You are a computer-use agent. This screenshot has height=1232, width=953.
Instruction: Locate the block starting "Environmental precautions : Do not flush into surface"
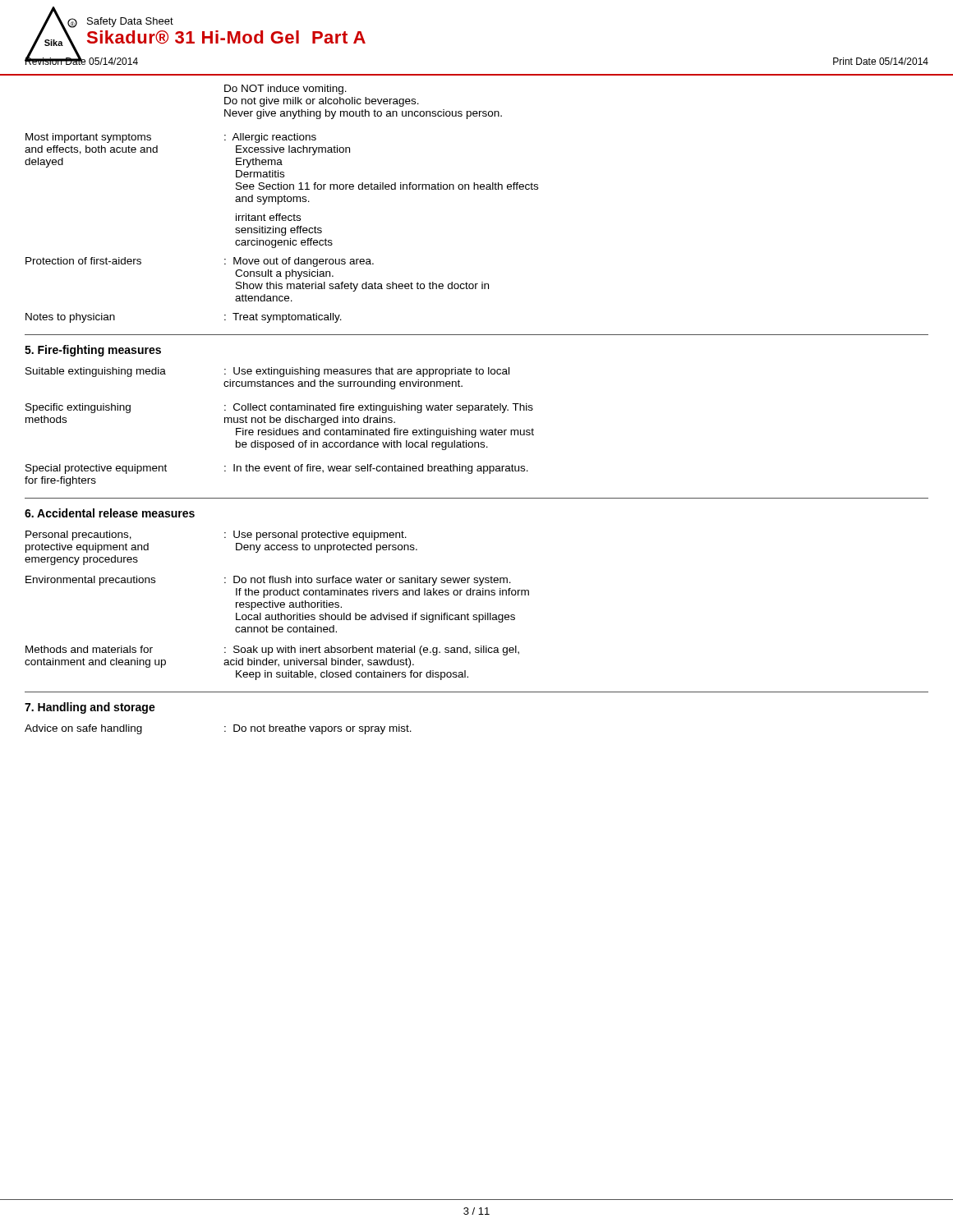point(476,604)
